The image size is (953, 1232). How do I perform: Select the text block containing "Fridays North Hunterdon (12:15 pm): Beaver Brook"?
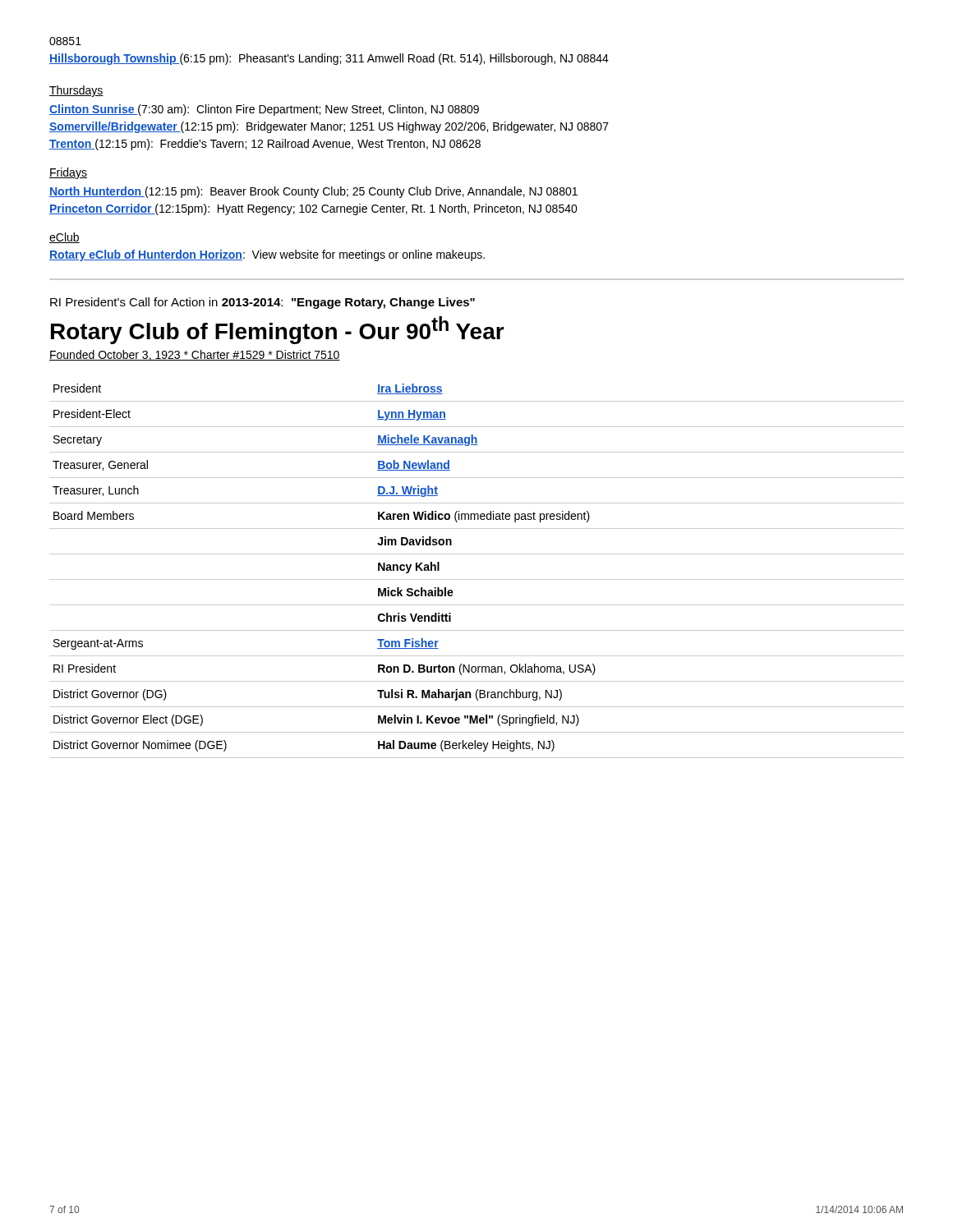476,190
